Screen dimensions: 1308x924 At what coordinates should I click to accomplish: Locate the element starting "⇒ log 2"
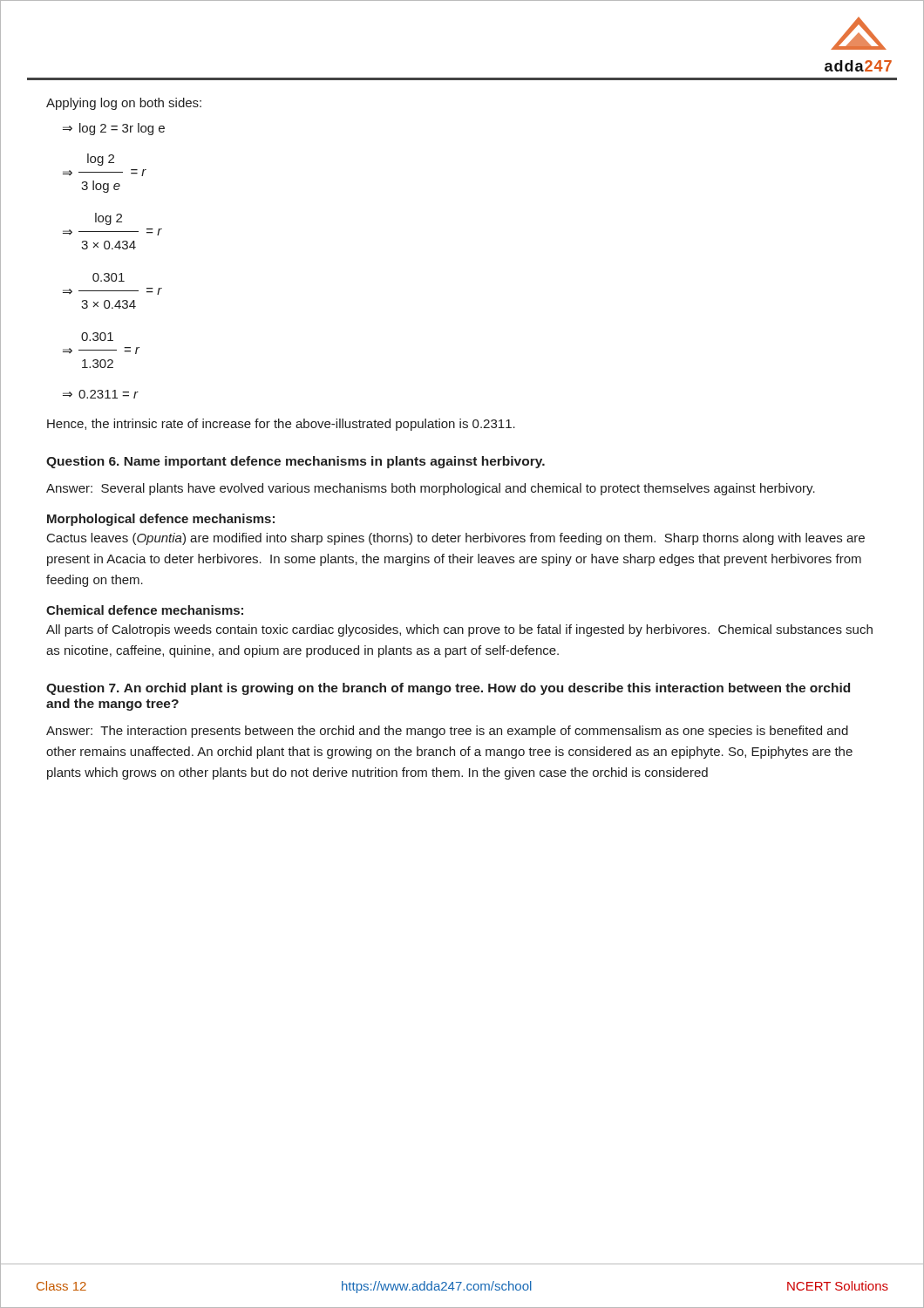click(x=114, y=129)
